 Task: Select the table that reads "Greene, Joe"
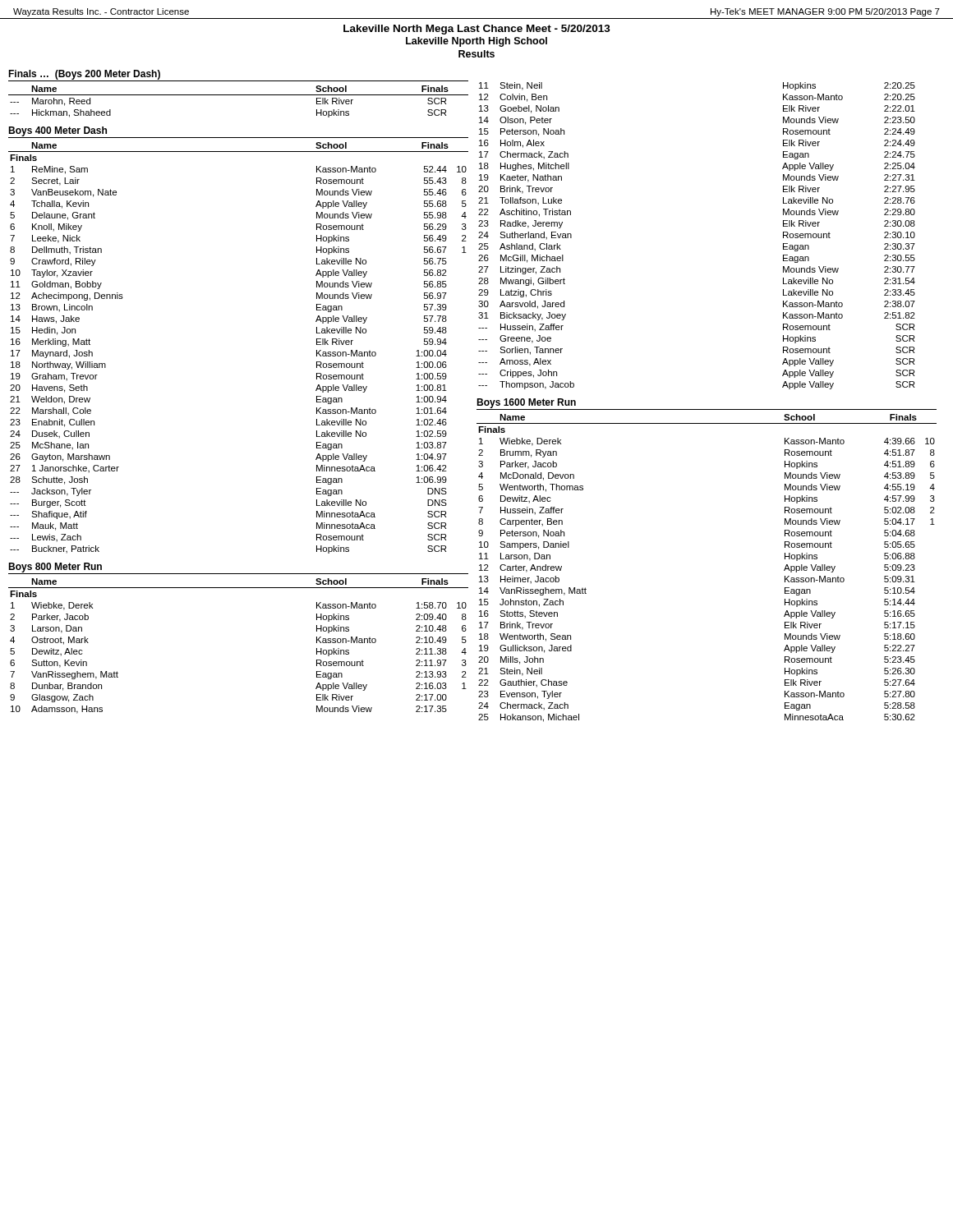(x=707, y=235)
